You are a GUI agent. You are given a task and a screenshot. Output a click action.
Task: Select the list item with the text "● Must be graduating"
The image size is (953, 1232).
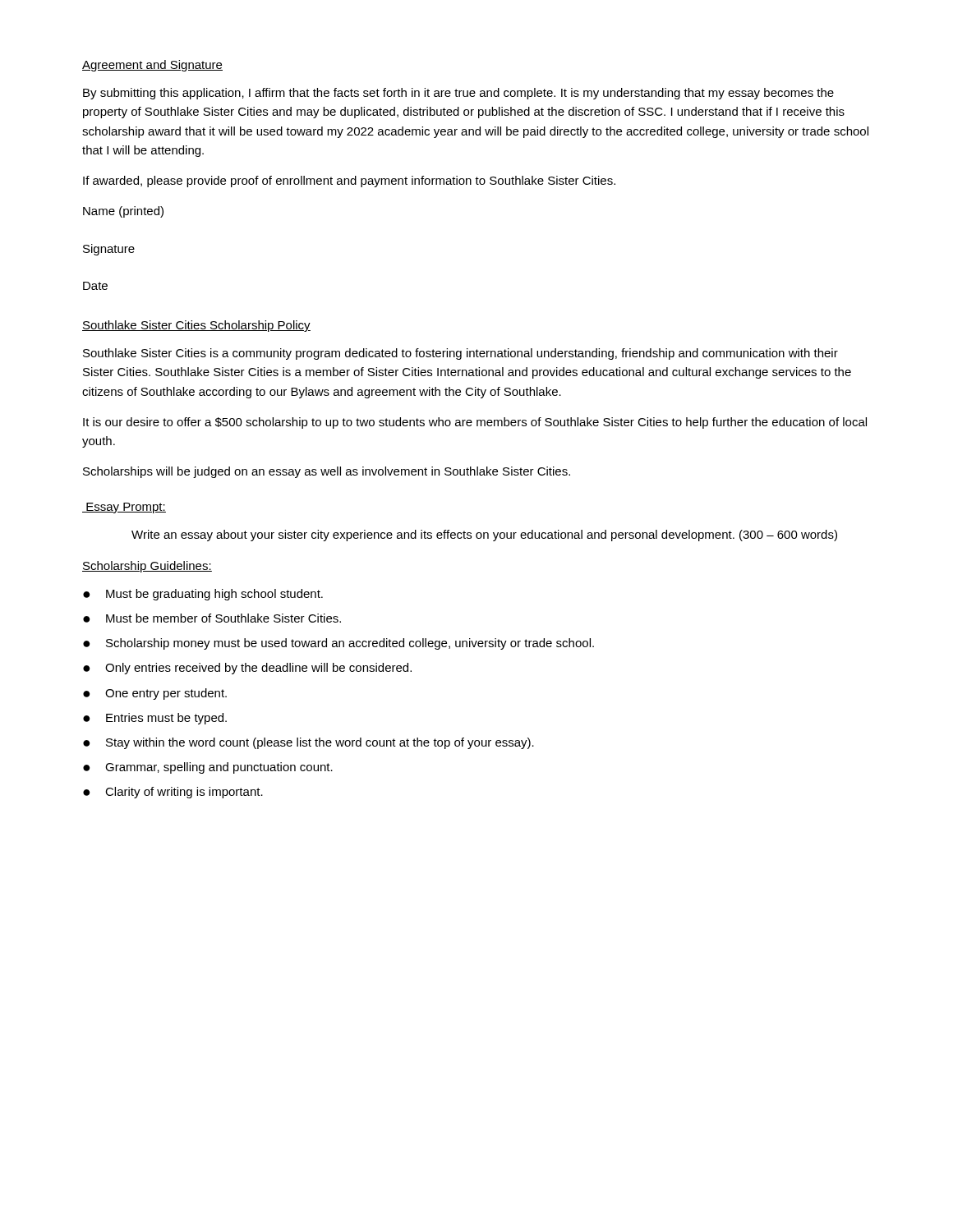(x=203, y=595)
